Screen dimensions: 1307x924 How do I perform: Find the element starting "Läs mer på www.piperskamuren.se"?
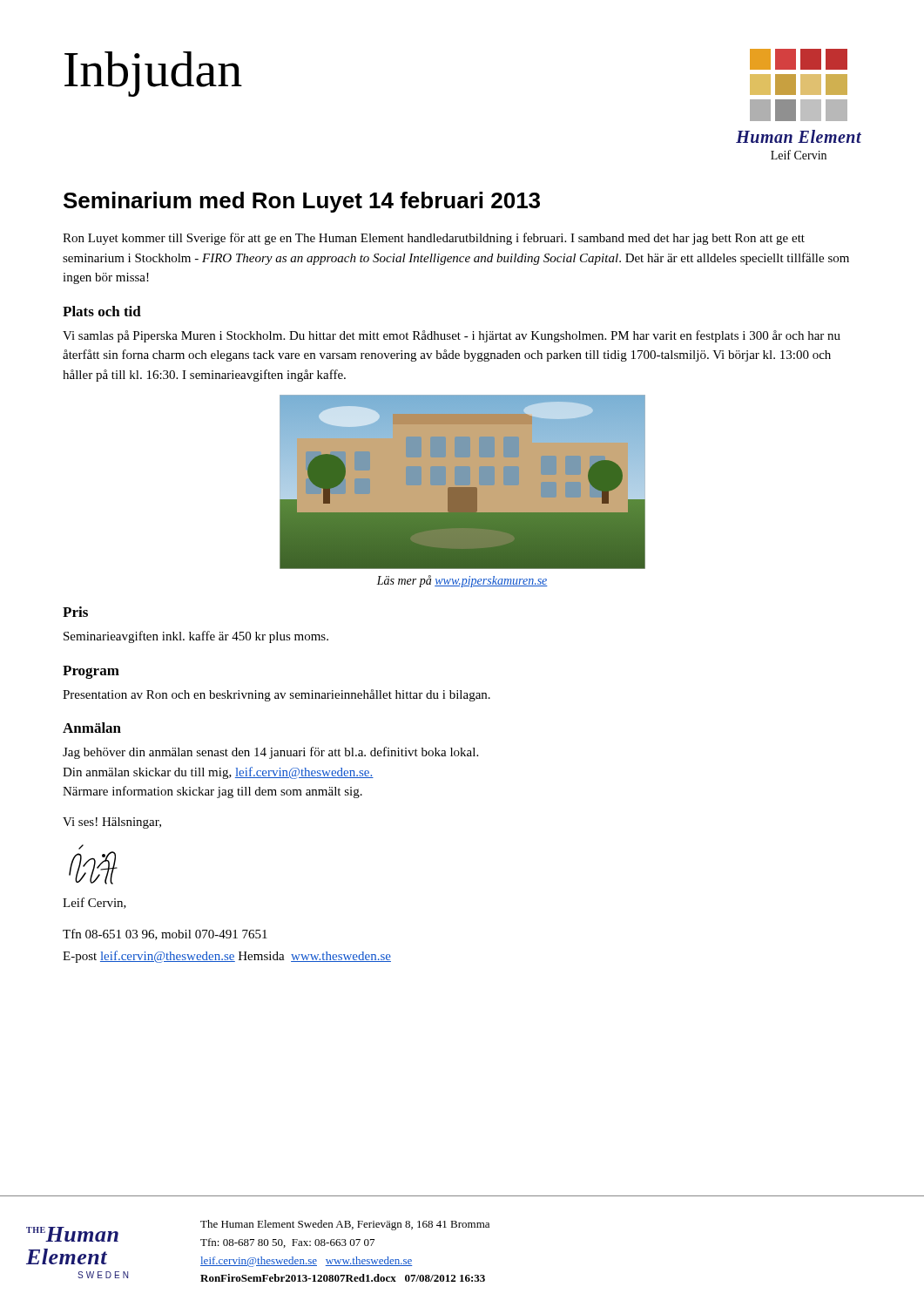click(462, 581)
